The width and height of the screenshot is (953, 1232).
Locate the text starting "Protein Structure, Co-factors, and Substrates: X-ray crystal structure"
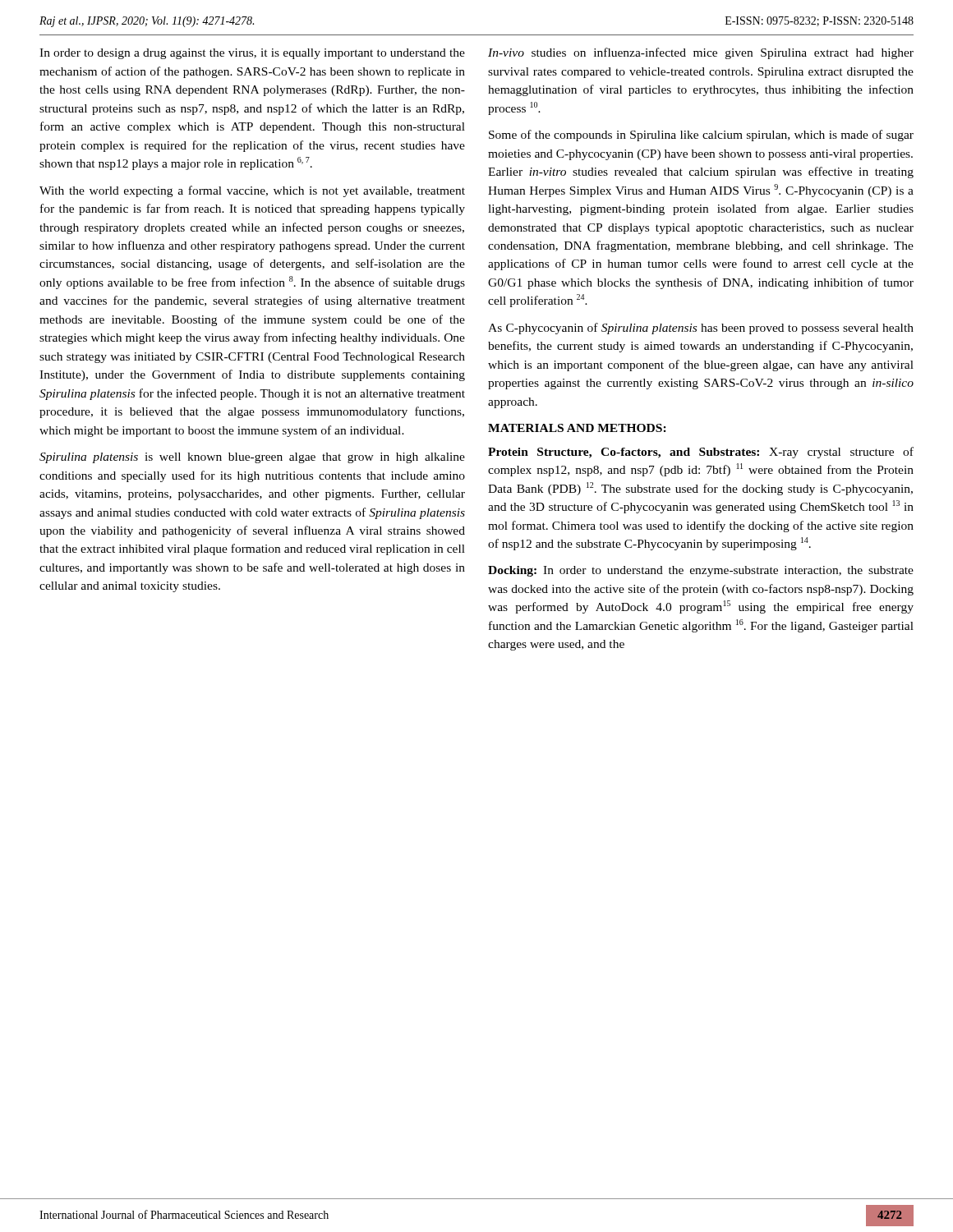[701, 498]
